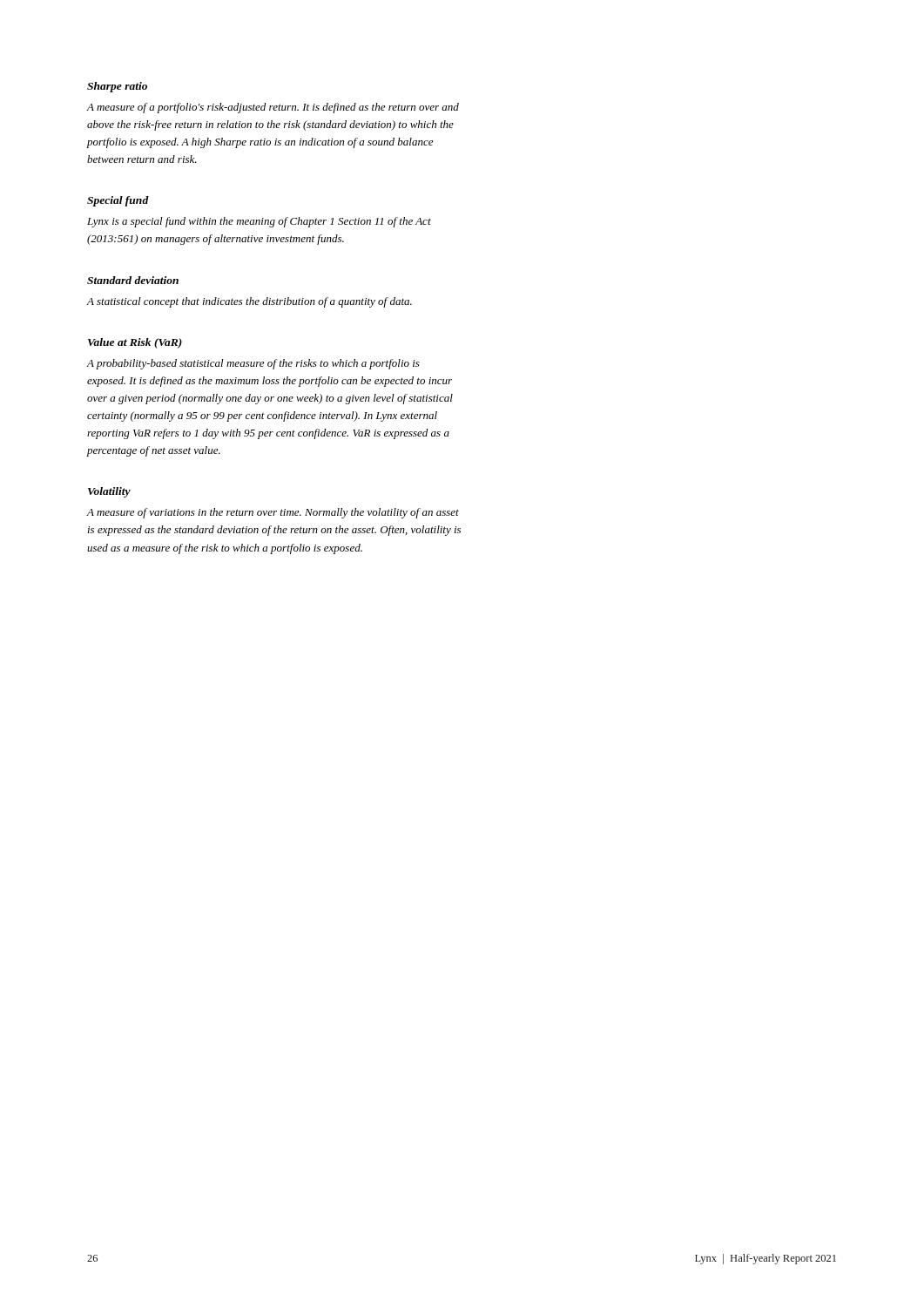Locate the text block containing "A statistical concept that indicates the distribution of"

pyautogui.click(x=274, y=301)
